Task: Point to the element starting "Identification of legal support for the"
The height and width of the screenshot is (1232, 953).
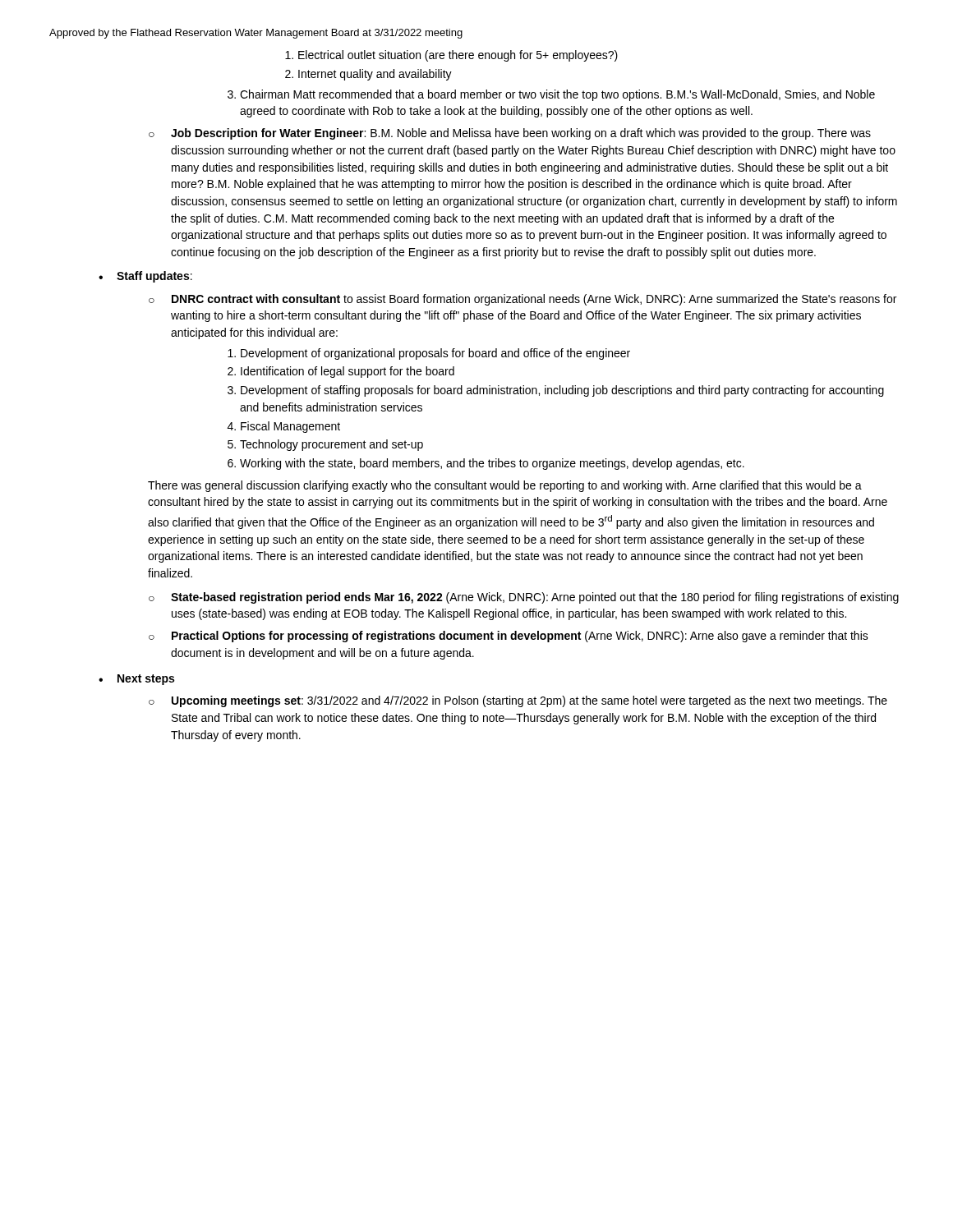Action: 341,372
